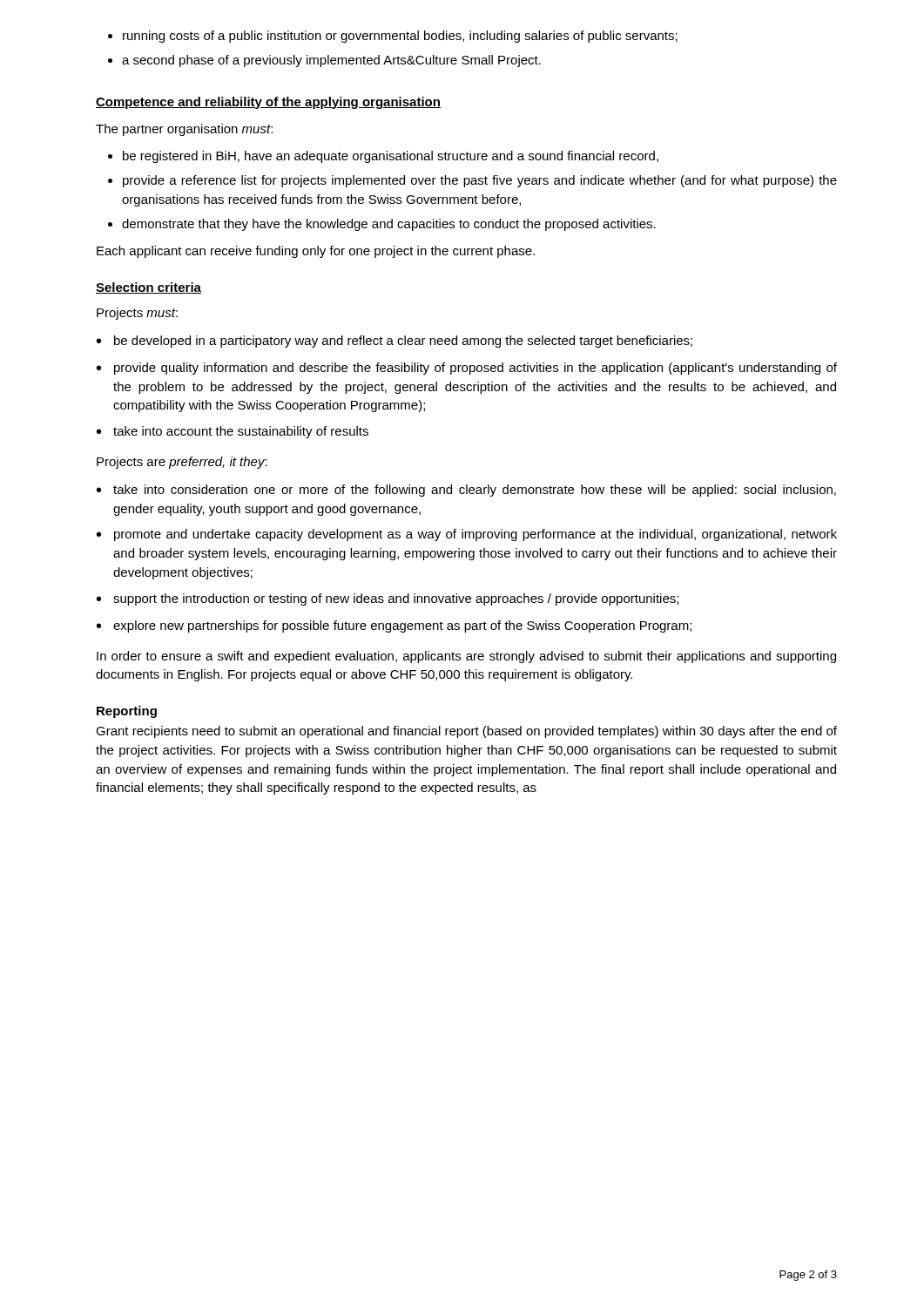Navigate to the block starting "• provide quality information and"
This screenshot has width=924, height=1307.
pos(466,386)
